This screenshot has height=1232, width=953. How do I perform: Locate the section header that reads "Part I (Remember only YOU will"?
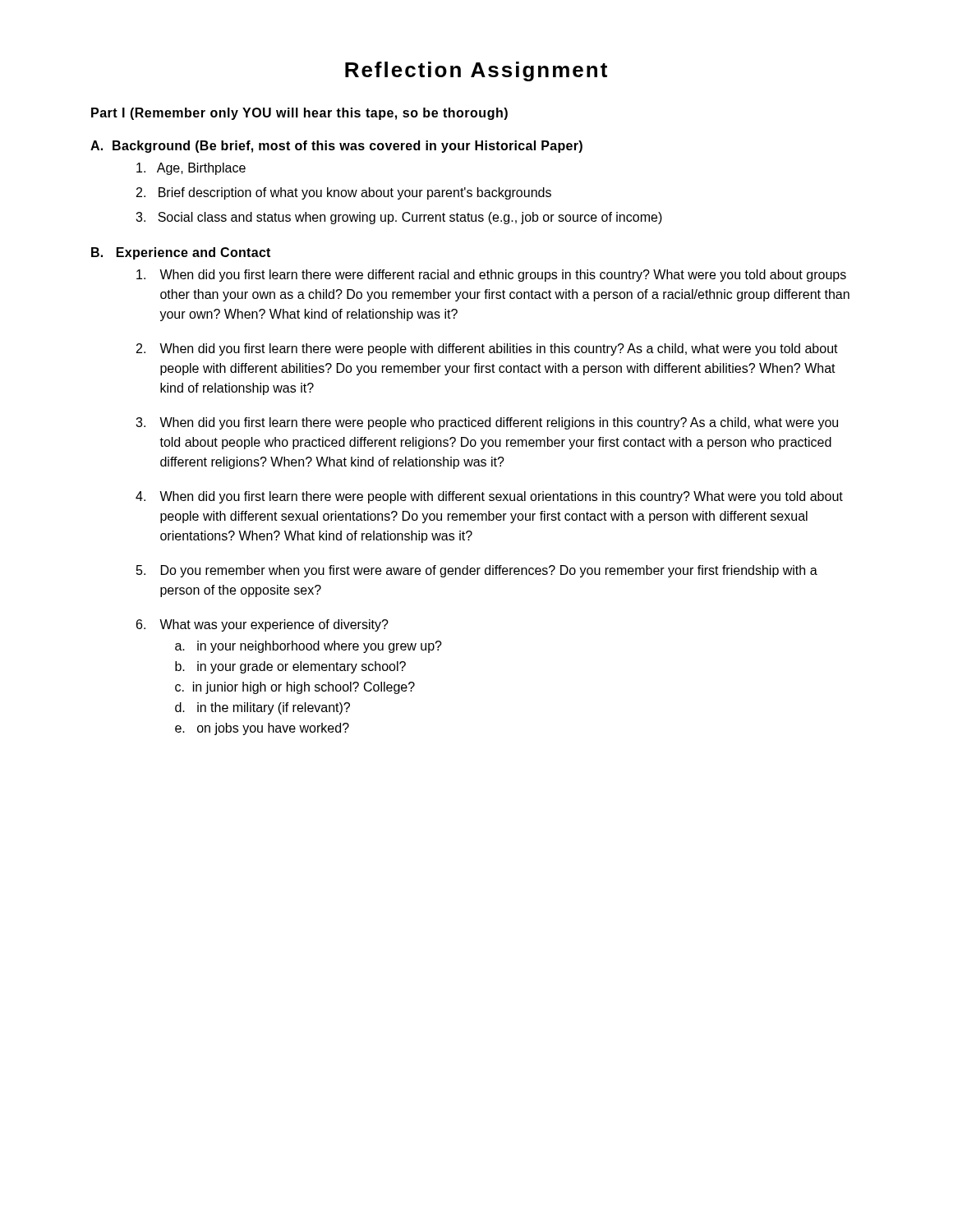coord(299,113)
